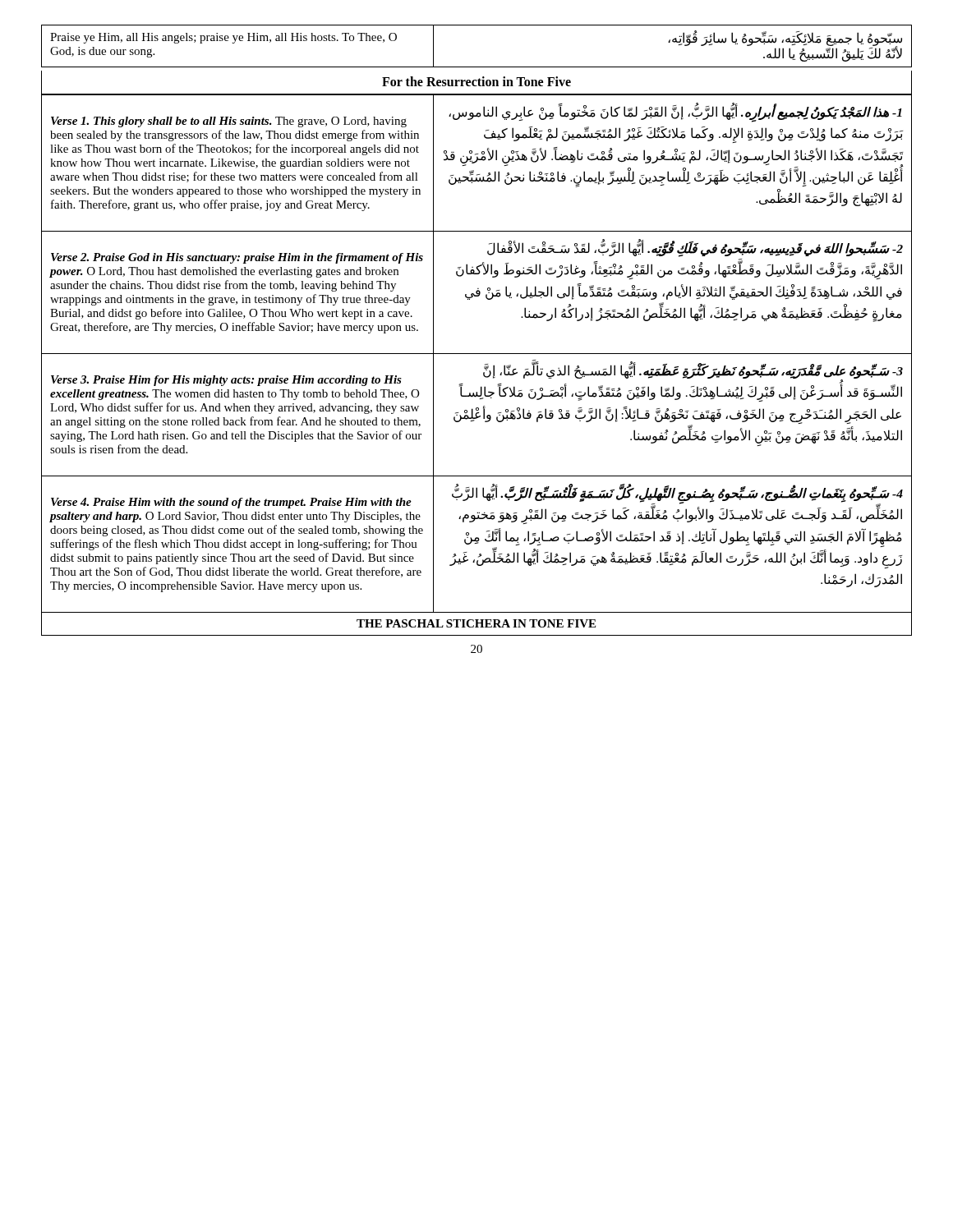This screenshot has width=953, height=1232.
Task: Click on the section header with the text "For the Resurrection in"
Action: [x=476, y=82]
